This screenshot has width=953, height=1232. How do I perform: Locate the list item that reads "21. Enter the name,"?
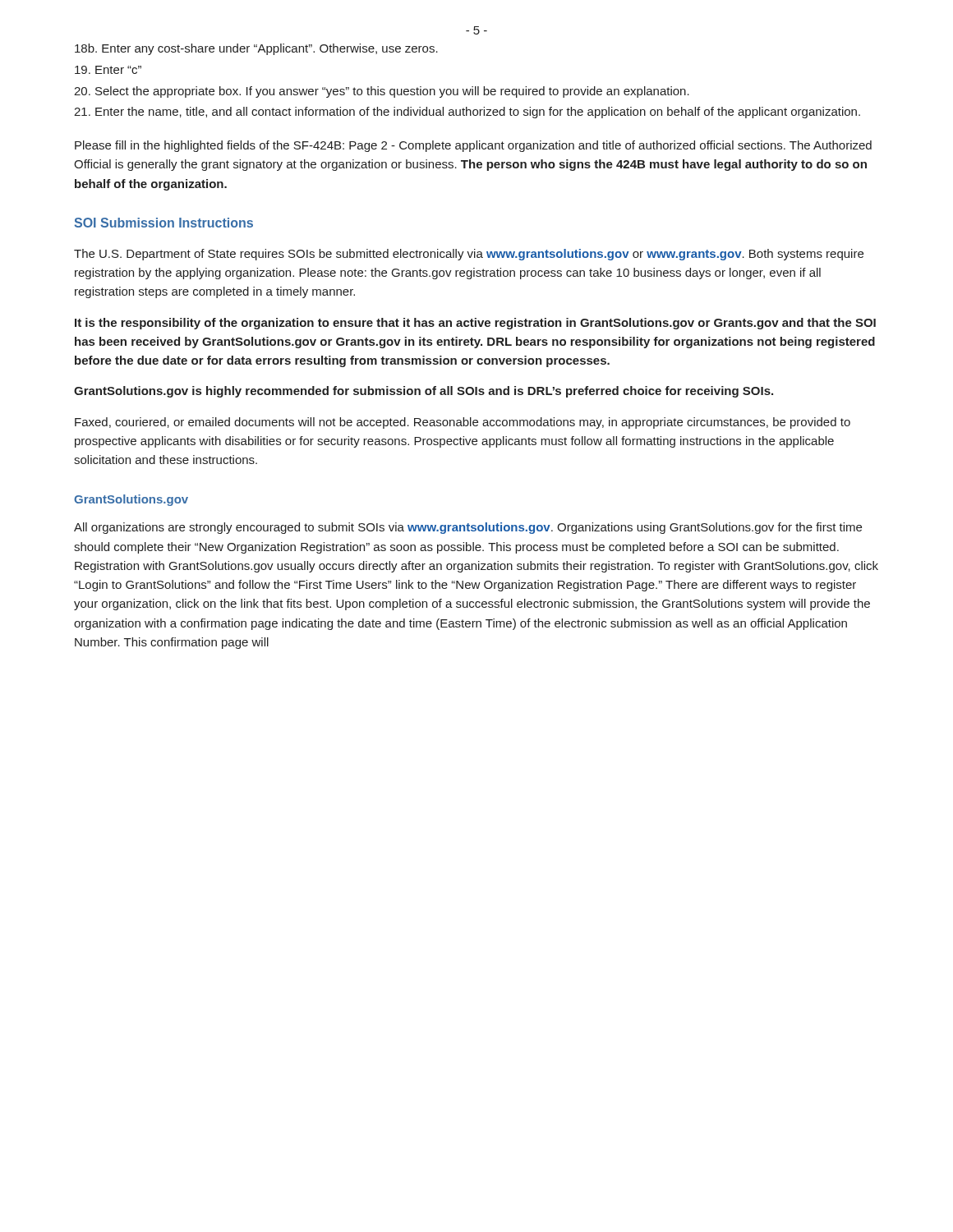[x=468, y=111]
